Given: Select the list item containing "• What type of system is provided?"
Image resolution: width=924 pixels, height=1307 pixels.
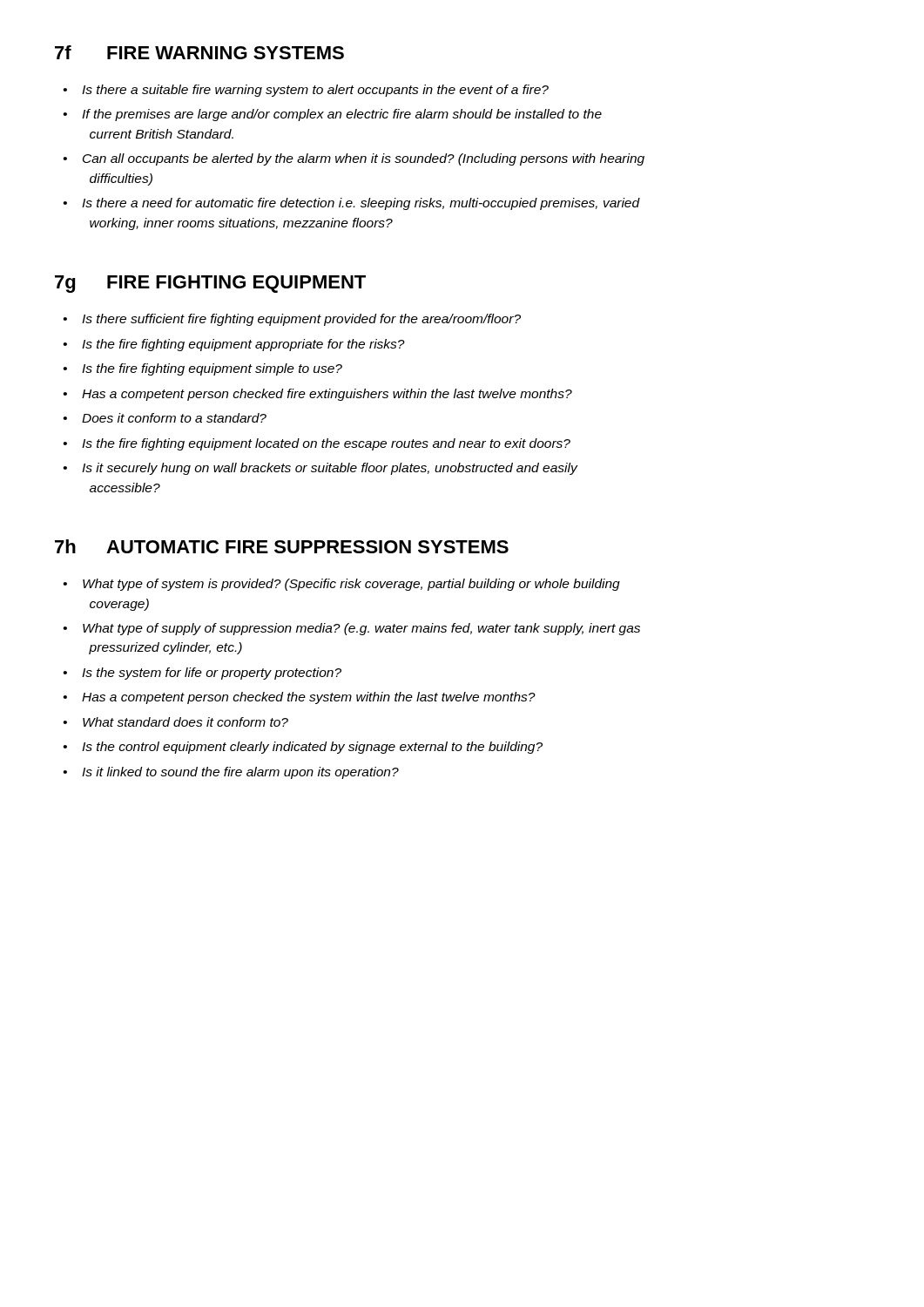Looking at the screenshot, I should (341, 594).
